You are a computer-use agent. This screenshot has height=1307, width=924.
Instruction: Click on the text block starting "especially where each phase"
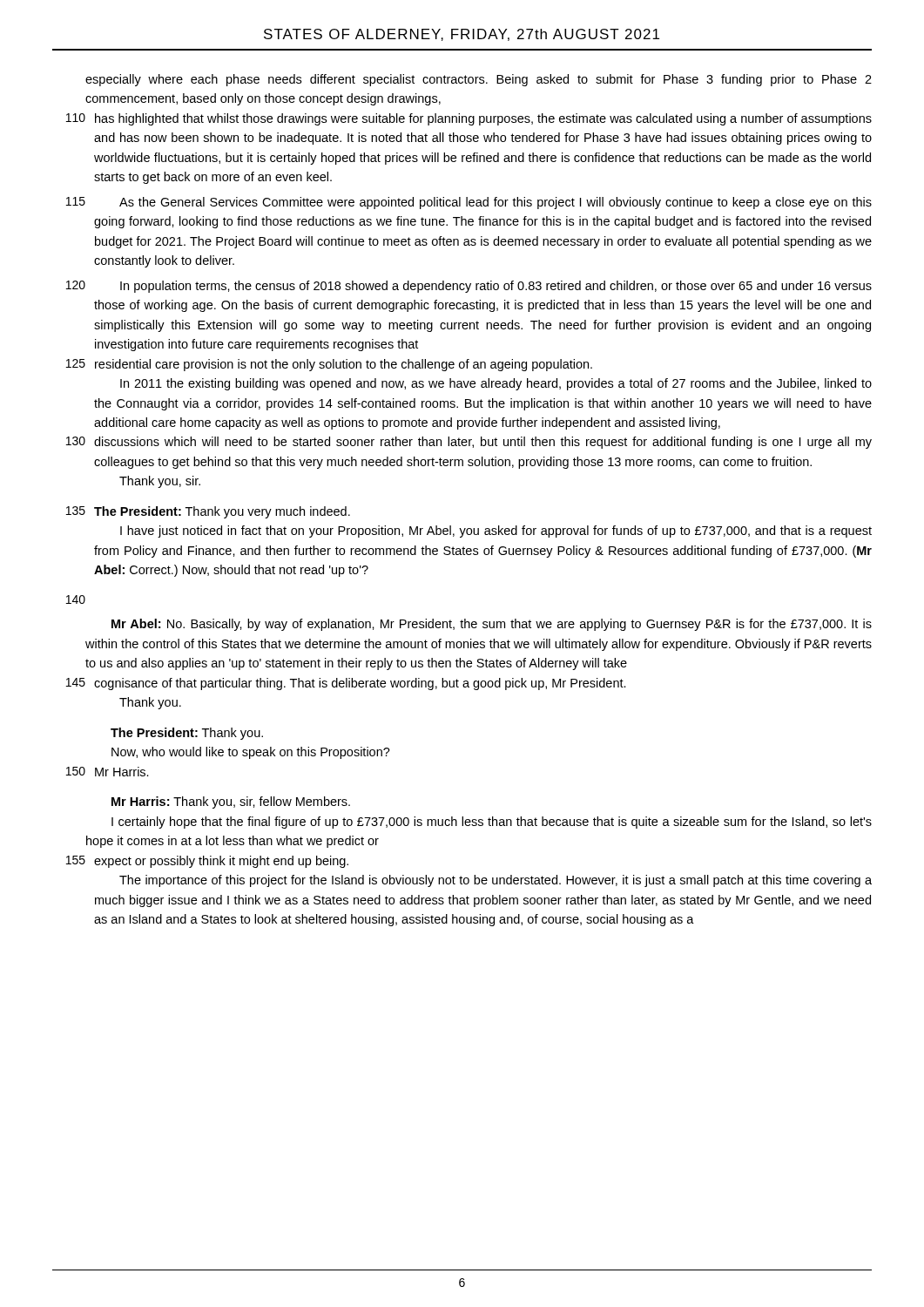pyautogui.click(x=479, y=89)
